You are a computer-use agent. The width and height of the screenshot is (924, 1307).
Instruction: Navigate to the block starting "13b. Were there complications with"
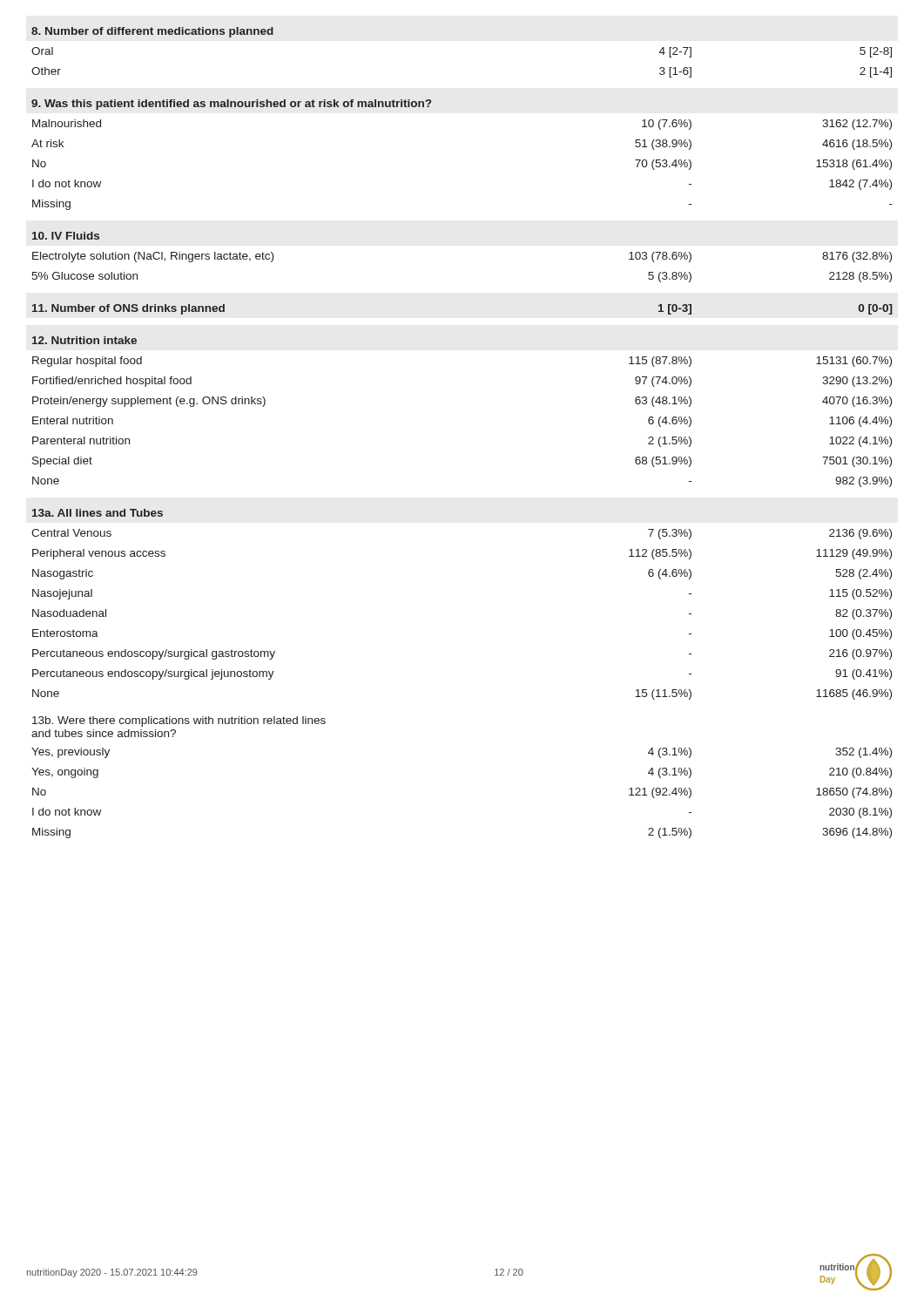pos(179,727)
